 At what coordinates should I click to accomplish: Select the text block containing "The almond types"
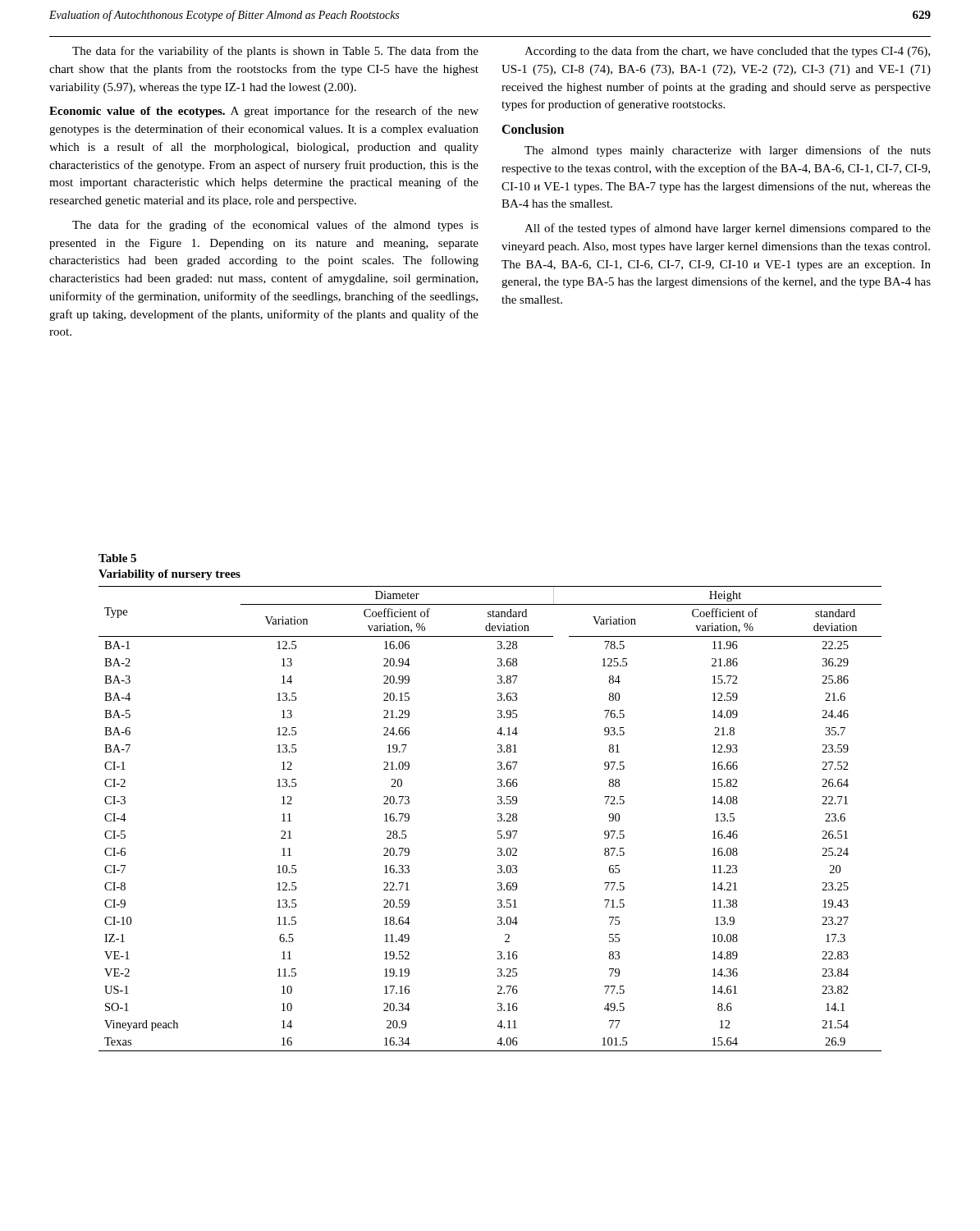pos(716,177)
